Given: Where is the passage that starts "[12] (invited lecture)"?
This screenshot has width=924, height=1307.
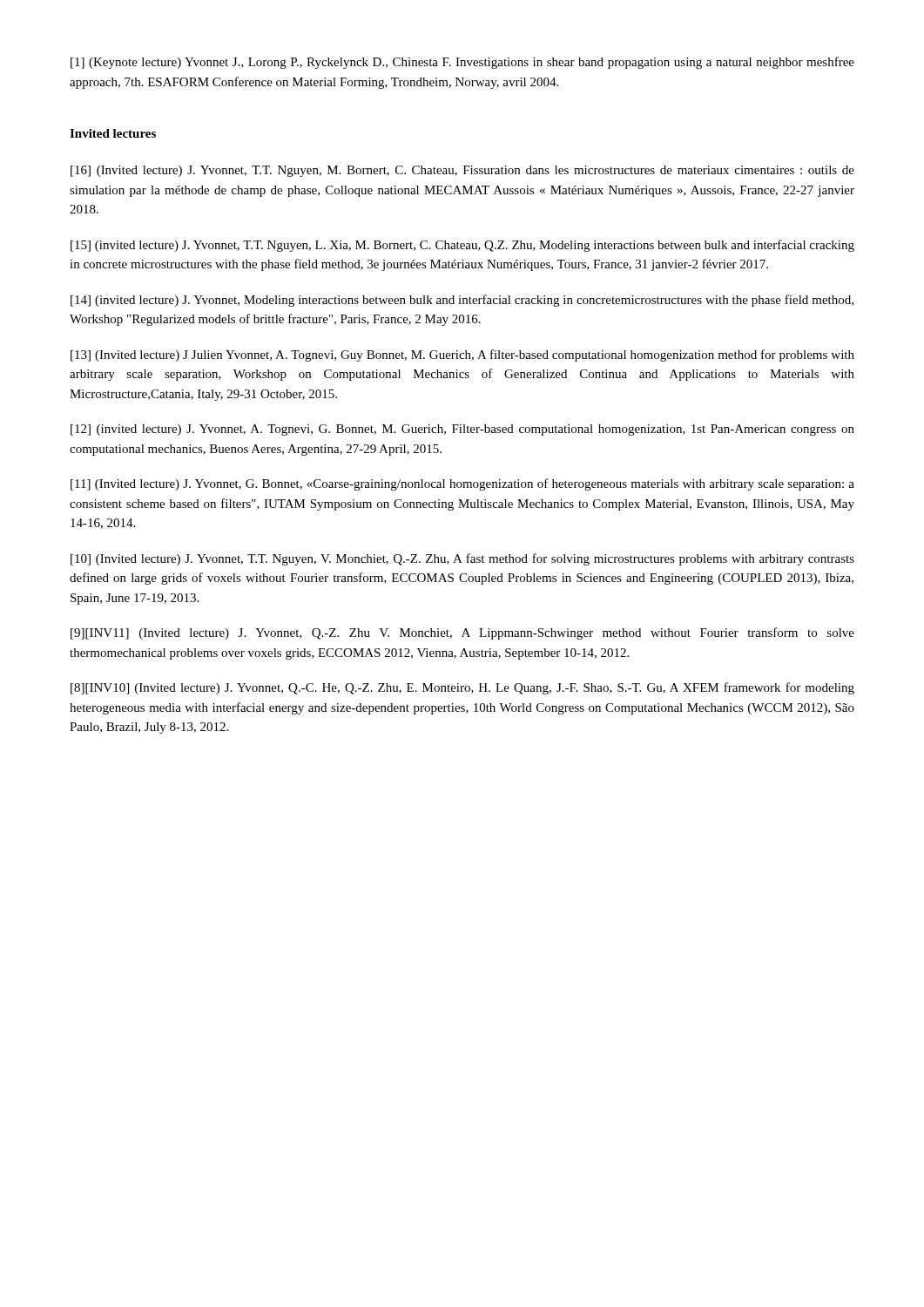Looking at the screenshot, I should (x=462, y=438).
